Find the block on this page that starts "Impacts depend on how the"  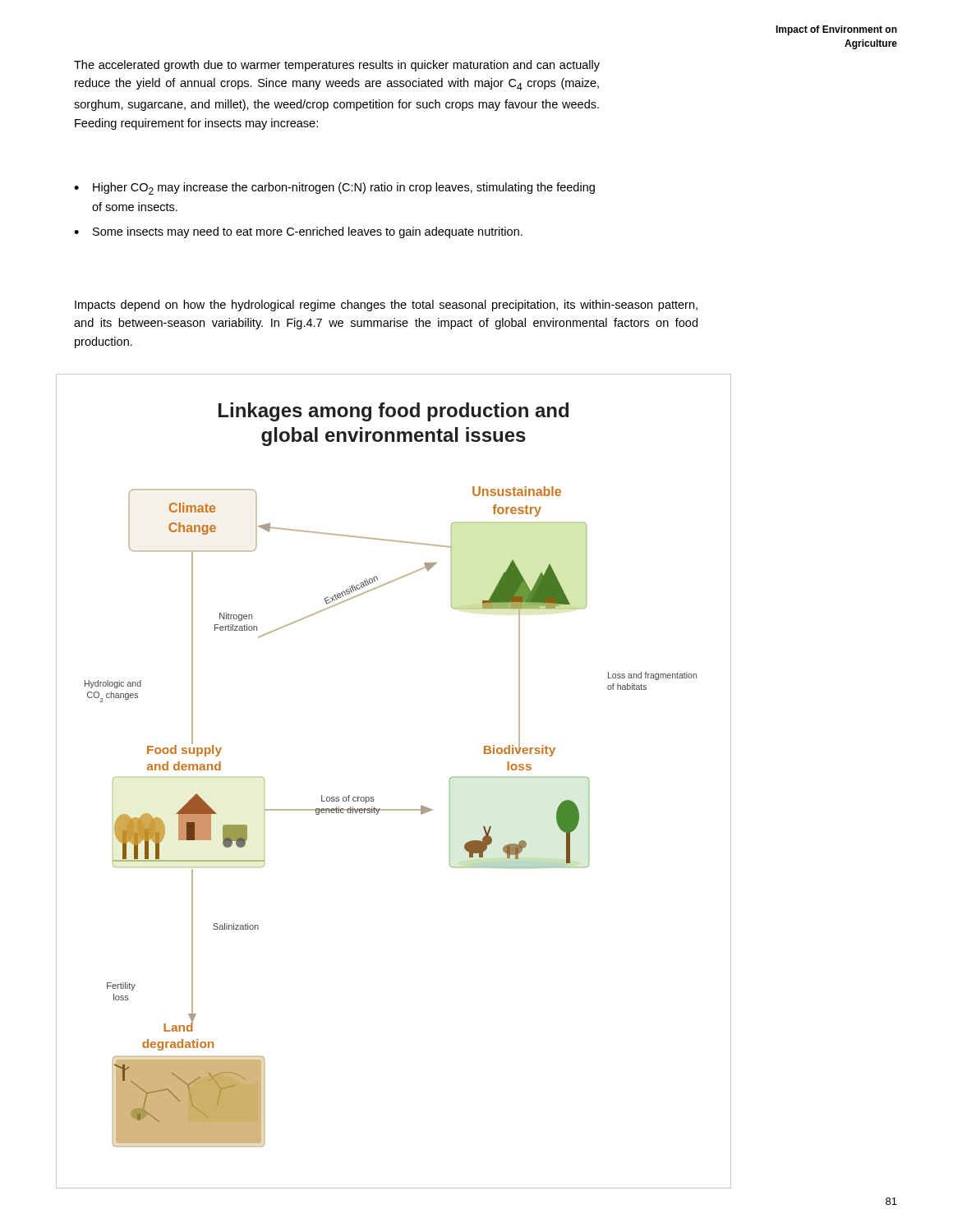(386, 323)
